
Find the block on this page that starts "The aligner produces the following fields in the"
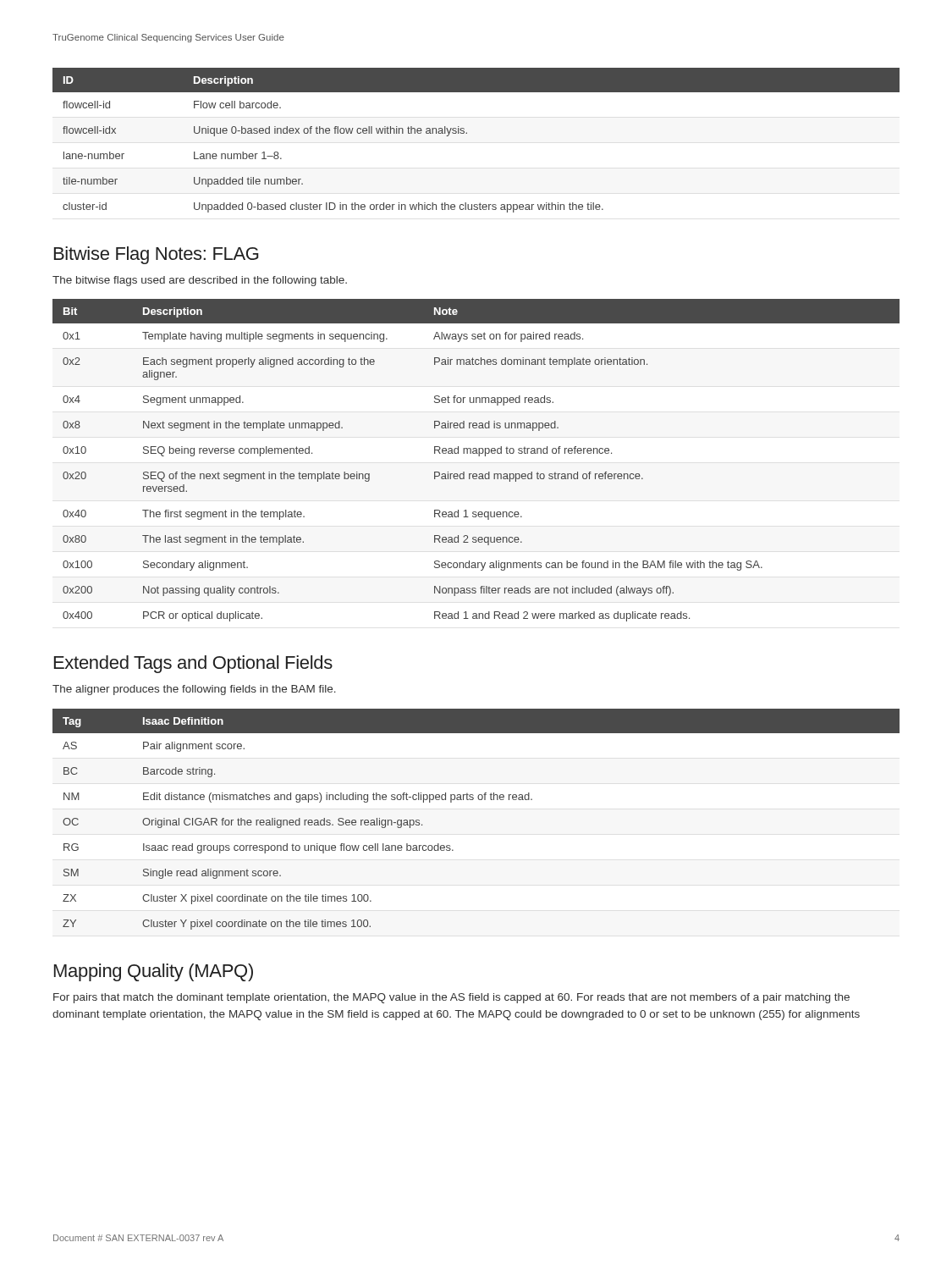click(194, 689)
